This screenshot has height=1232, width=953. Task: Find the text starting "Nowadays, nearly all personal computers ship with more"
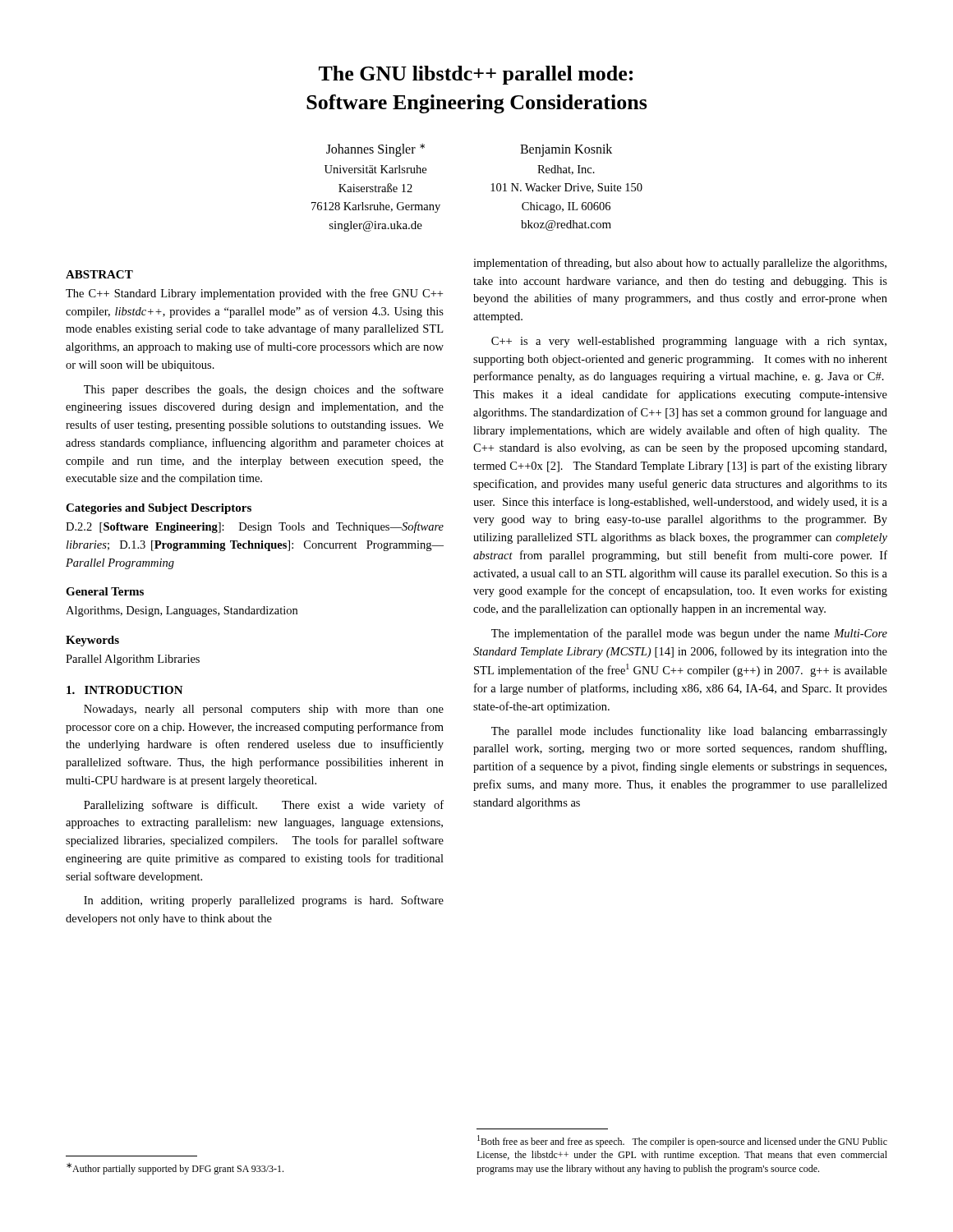255,814
